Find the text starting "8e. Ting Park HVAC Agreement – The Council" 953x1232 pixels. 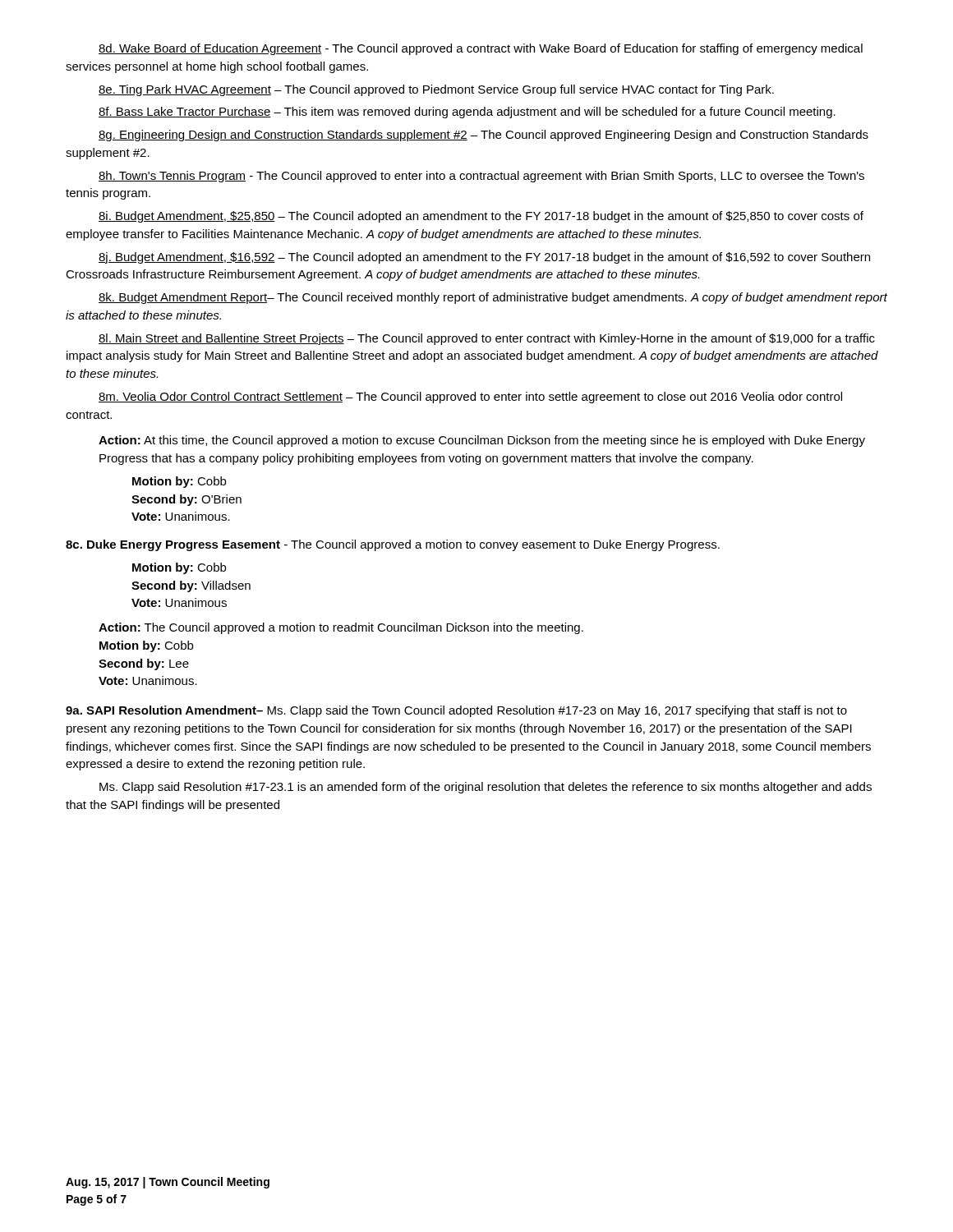[437, 89]
